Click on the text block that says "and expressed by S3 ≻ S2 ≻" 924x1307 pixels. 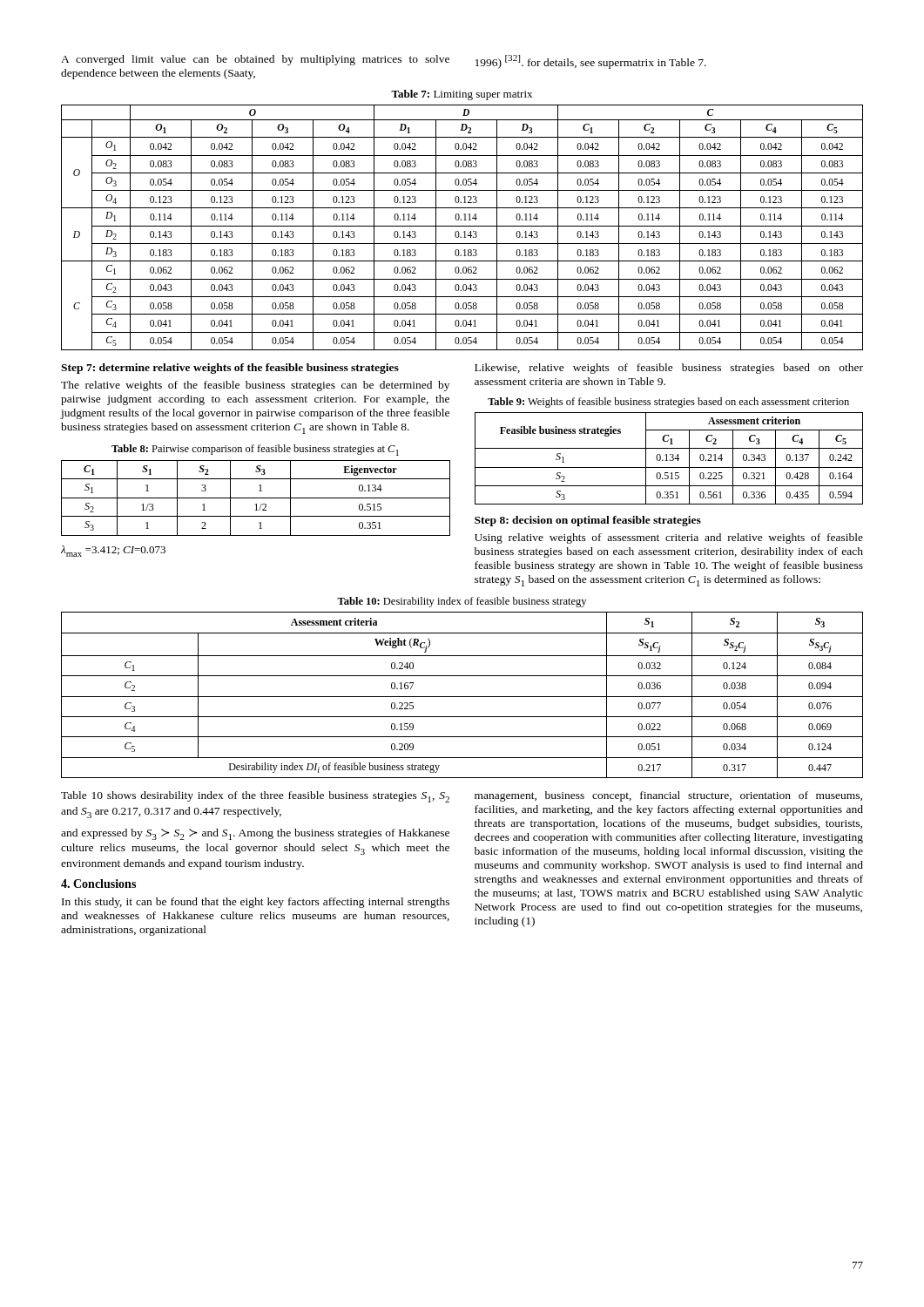pos(255,848)
